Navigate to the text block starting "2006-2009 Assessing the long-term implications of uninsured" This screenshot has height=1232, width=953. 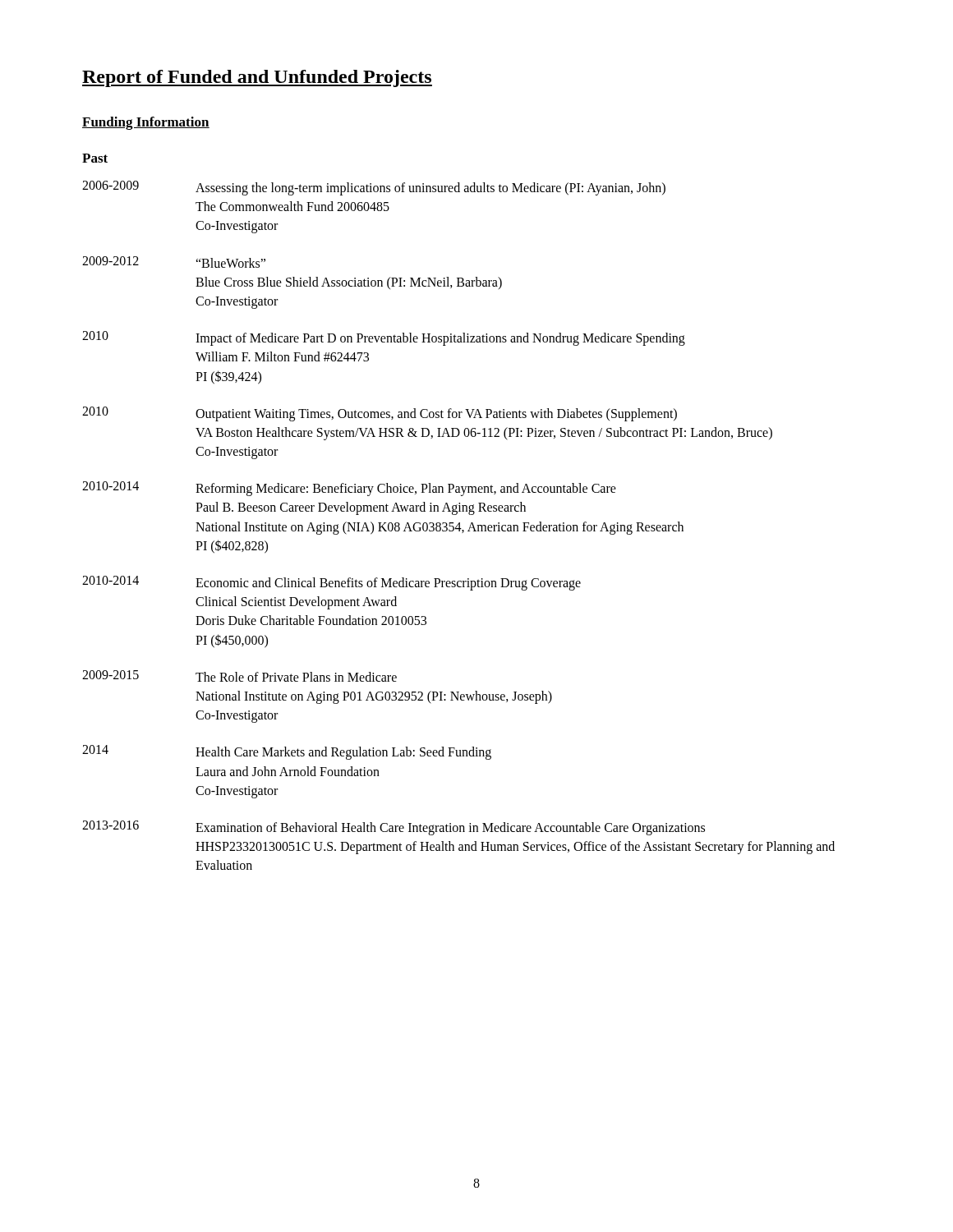click(x=374, y=188)
